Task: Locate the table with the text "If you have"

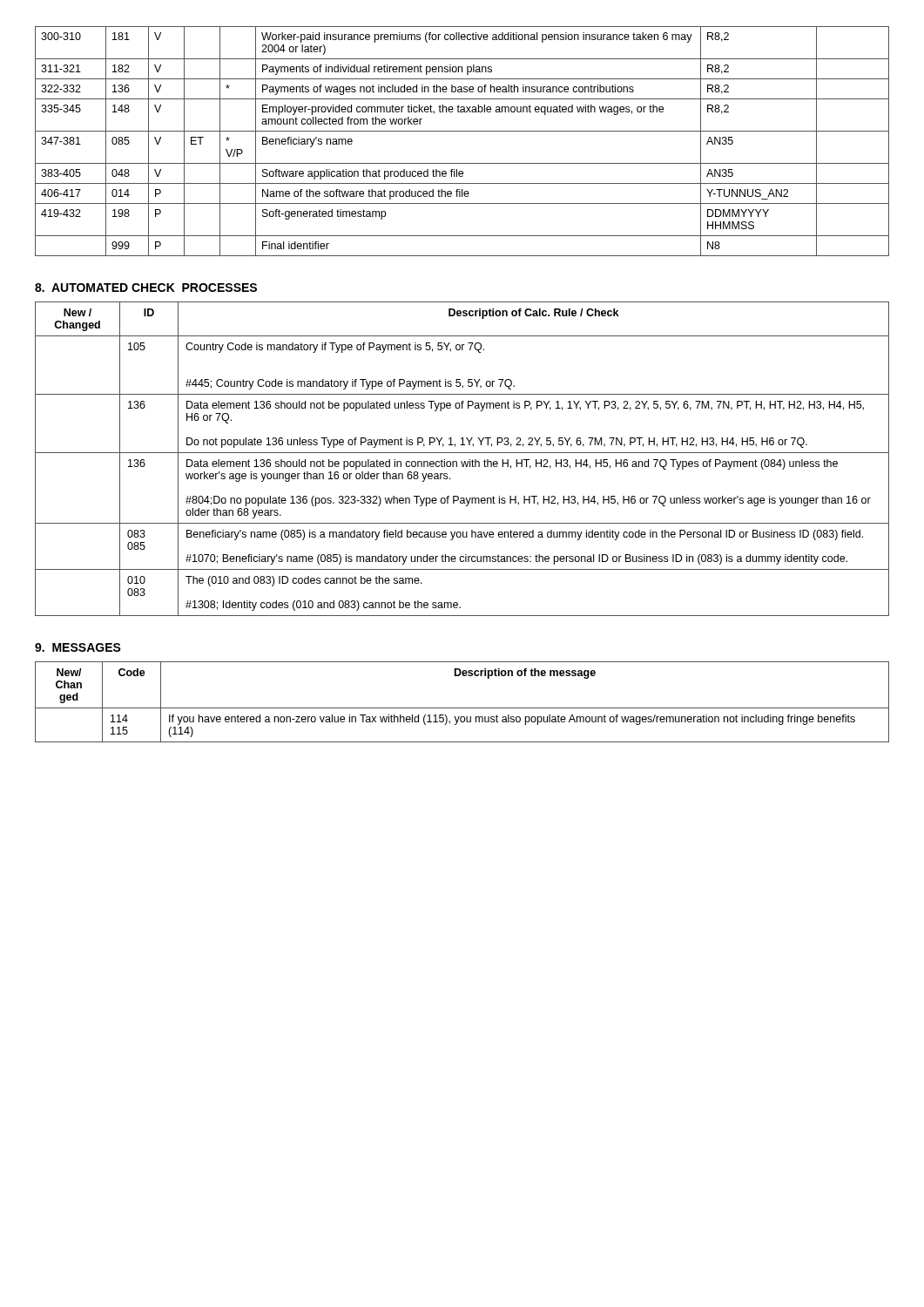Action: tap(462, 702)
